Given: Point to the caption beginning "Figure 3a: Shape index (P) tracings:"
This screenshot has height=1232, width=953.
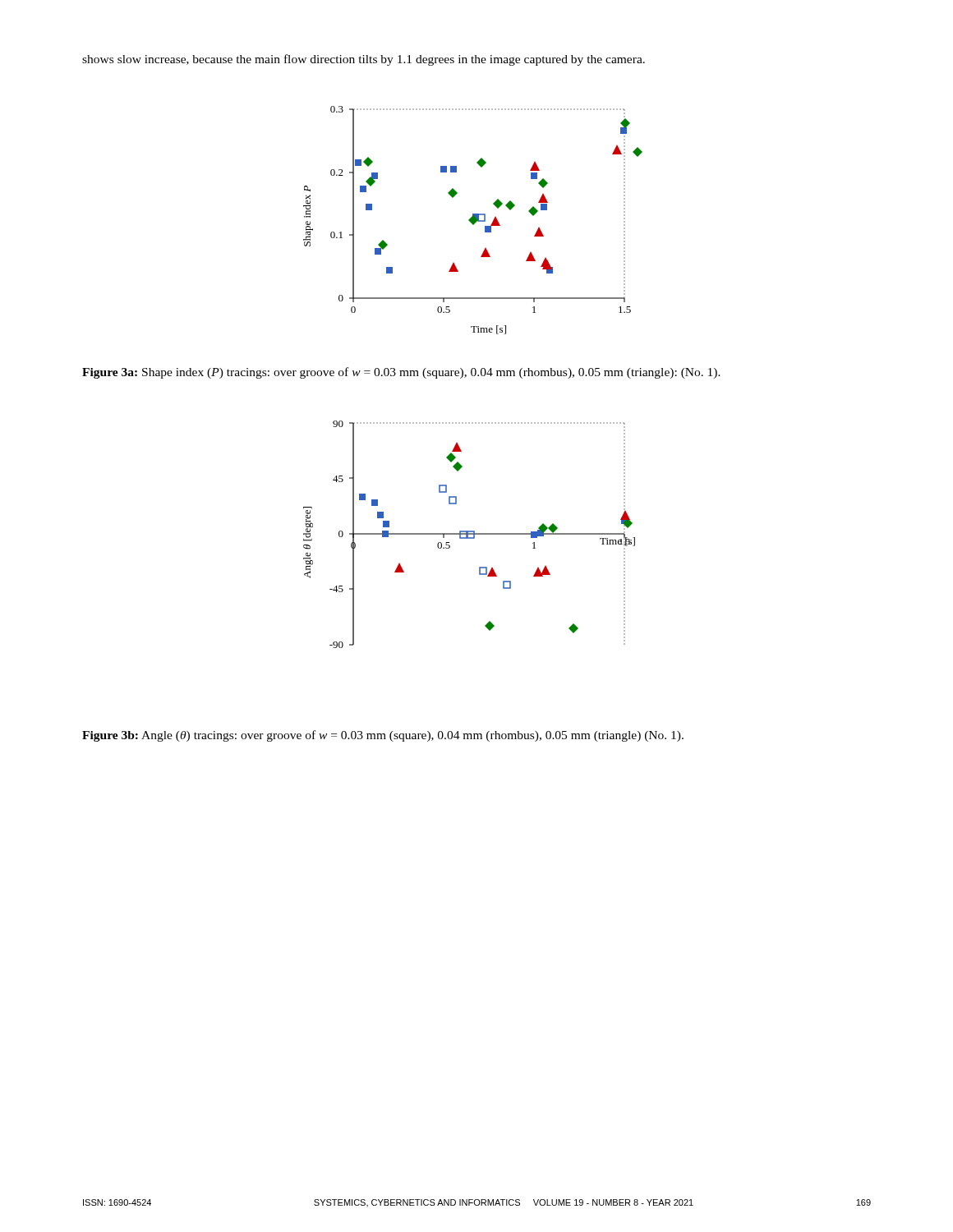Looking at the screenshot, I should [x=401, y=372].
